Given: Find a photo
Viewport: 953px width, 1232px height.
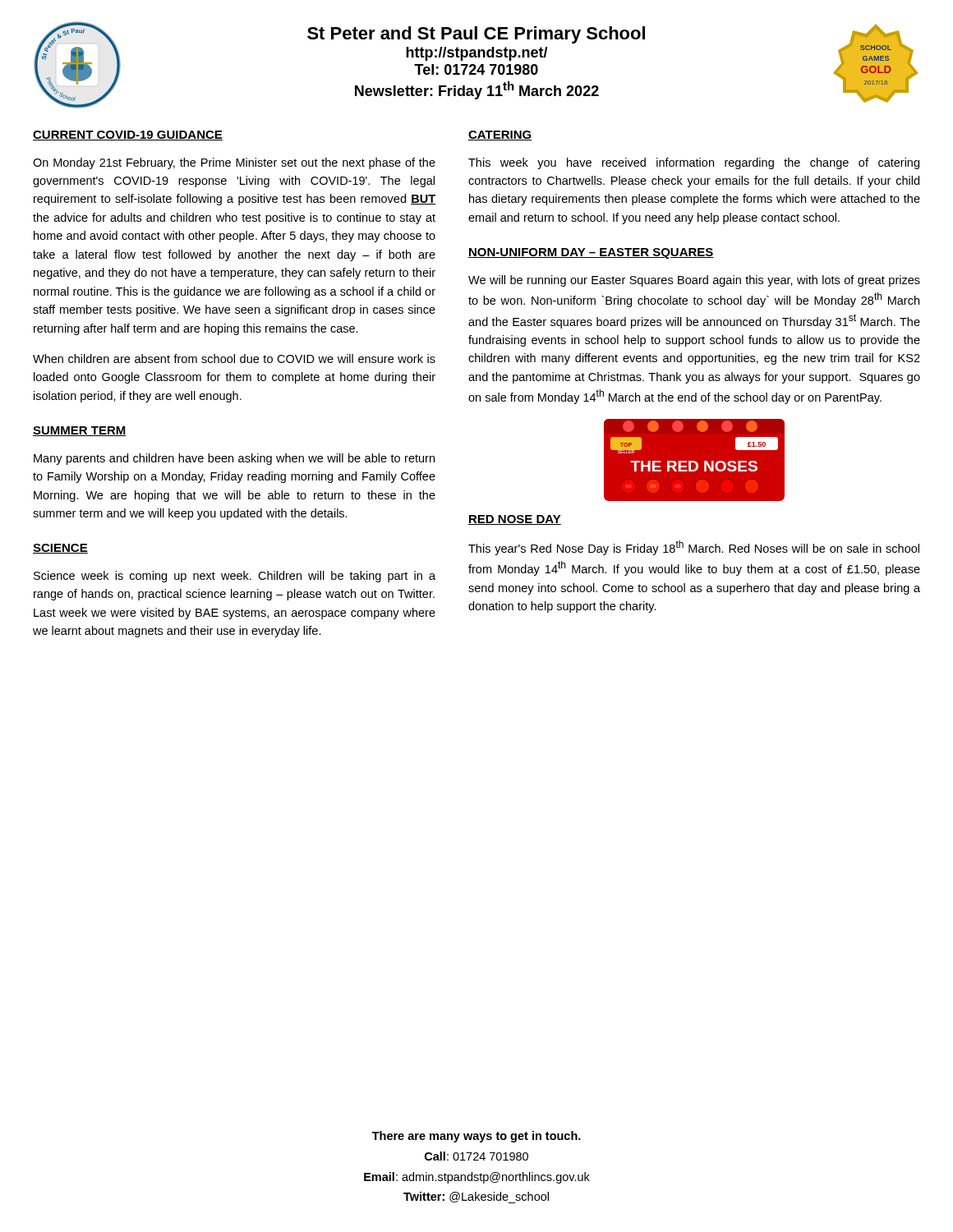Looking at the screenshot, I should 694,461.
